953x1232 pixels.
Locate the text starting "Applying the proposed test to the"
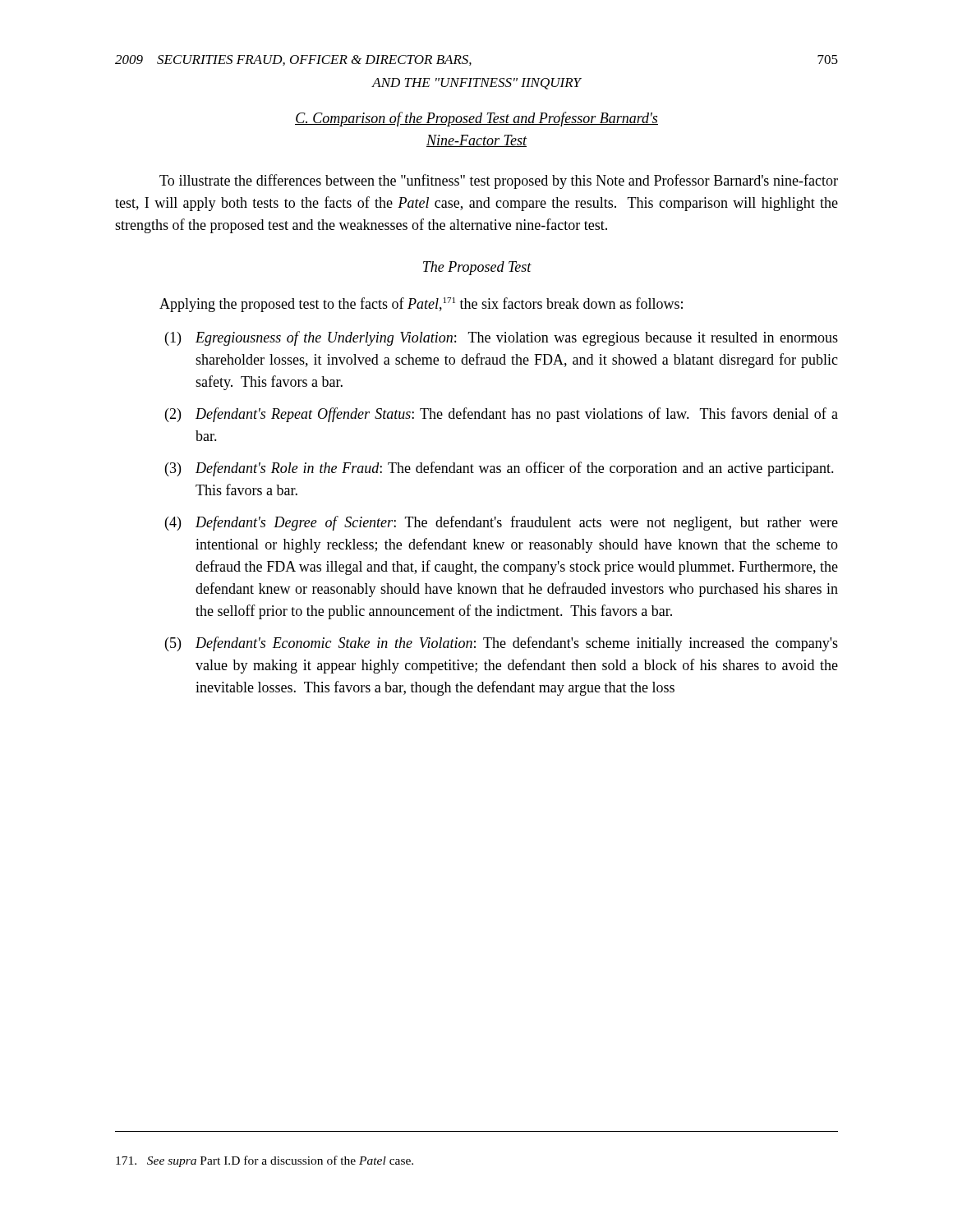pos(476,304)
